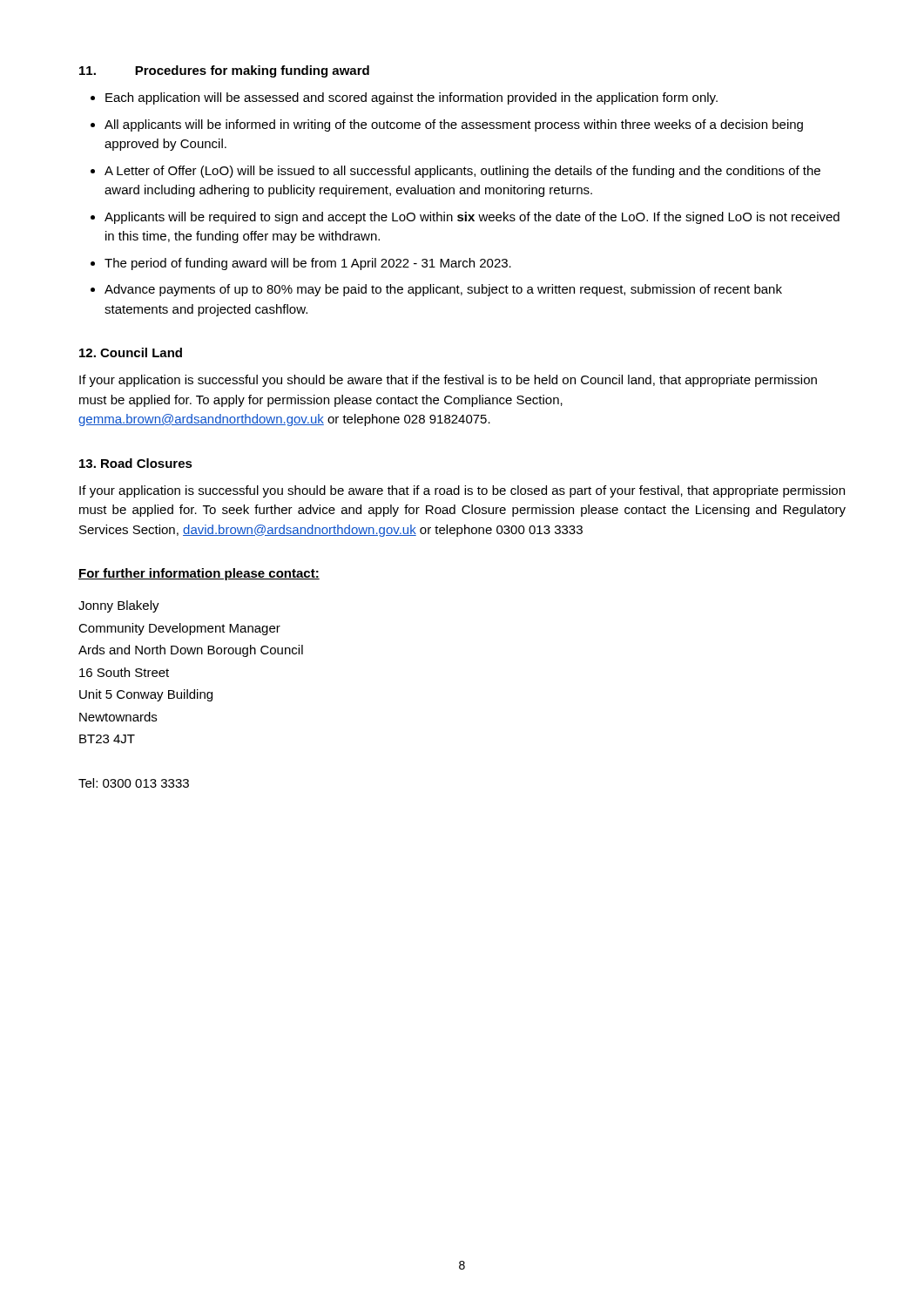Point to the text block starting "Applicants will be required to sign and"
This screenshot has height=1307, width=924.
click(472, 226)
